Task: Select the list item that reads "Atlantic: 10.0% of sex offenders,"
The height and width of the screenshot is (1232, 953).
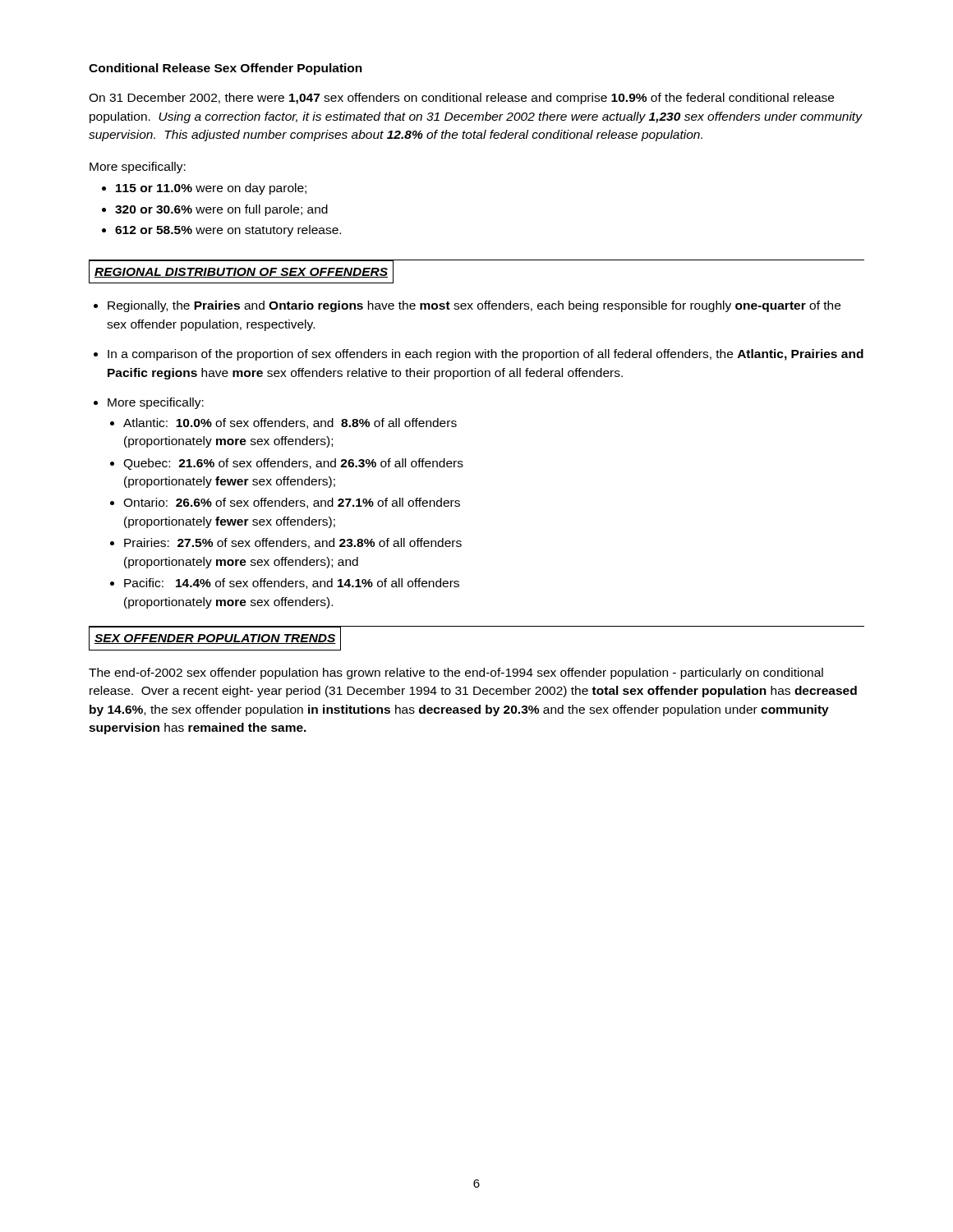Action: pyautogui.click(x=290, y=431)
